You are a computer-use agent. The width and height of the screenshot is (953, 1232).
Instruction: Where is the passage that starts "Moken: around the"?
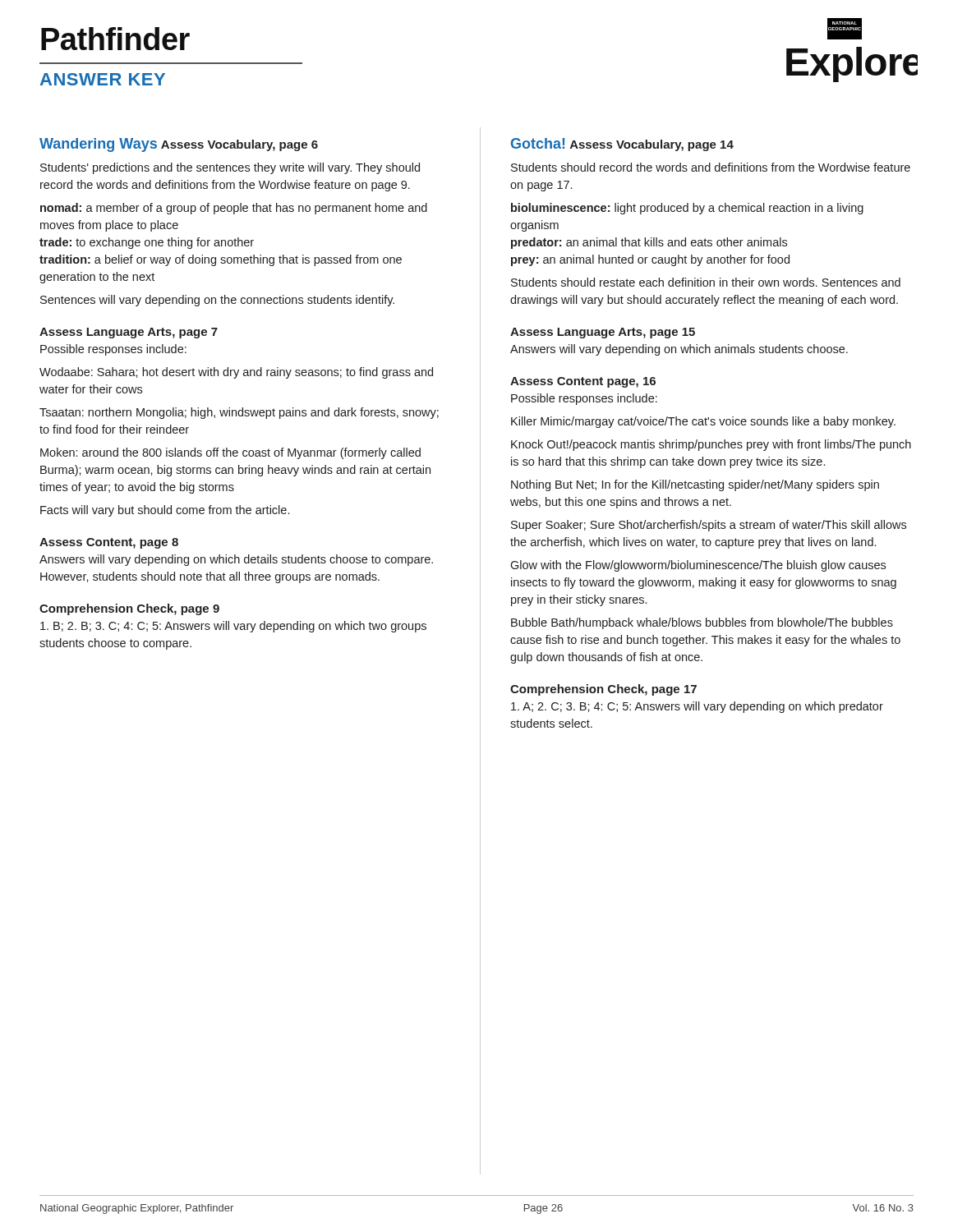(245, 470)
